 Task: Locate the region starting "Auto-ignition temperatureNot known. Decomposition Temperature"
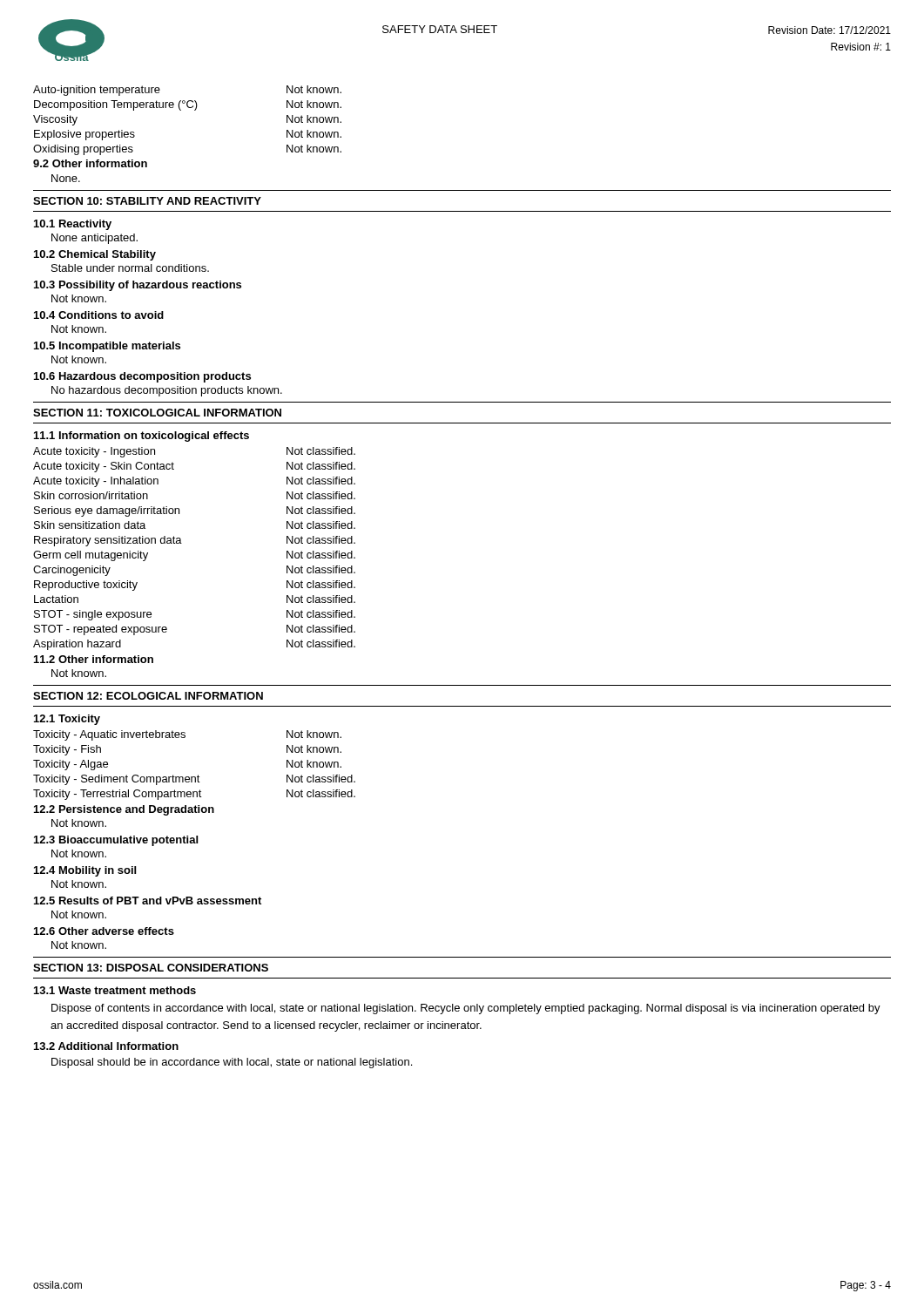coord(94,90)
